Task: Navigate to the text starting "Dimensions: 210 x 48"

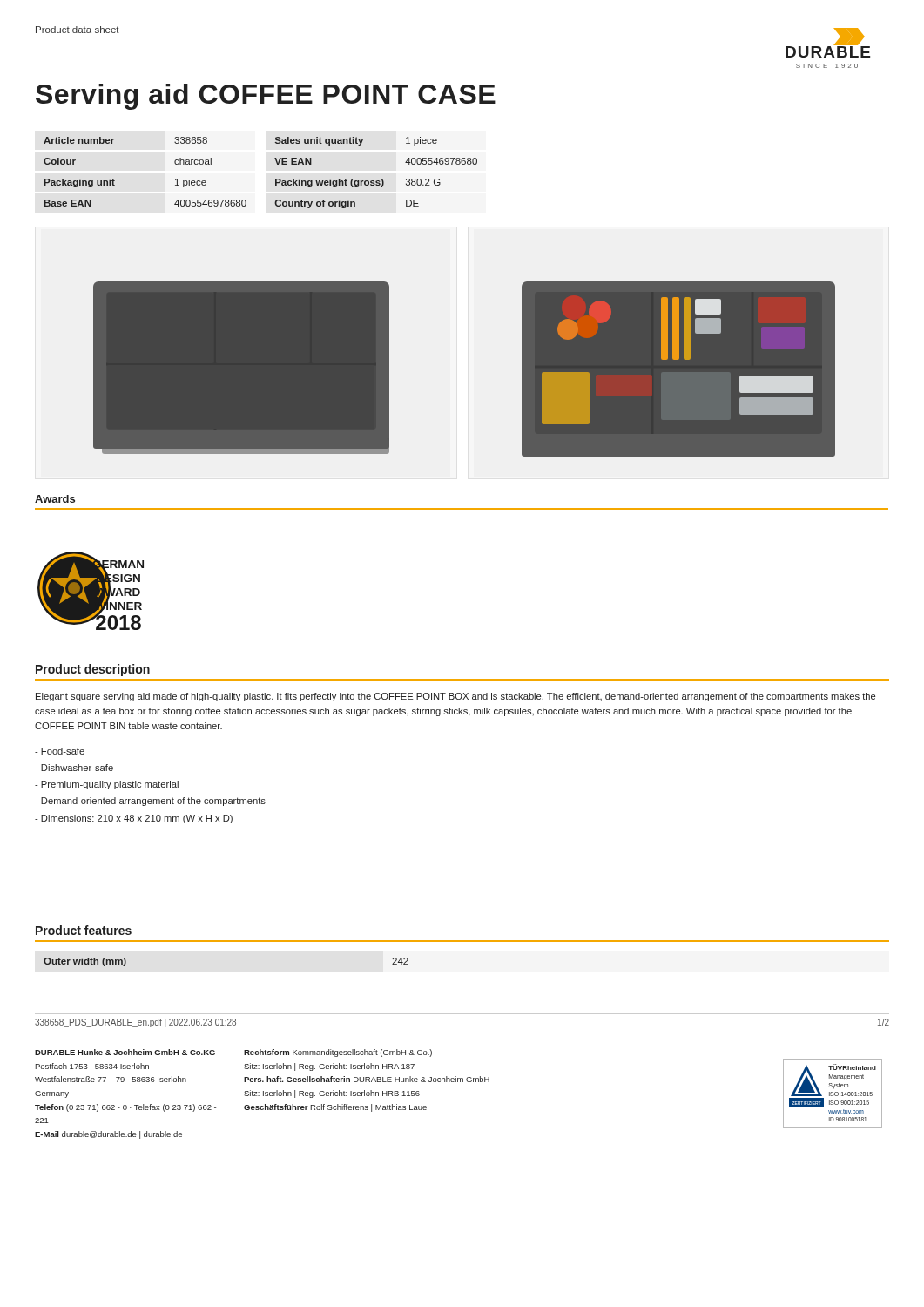Action: pyautogui.click(x=134, y=818)
